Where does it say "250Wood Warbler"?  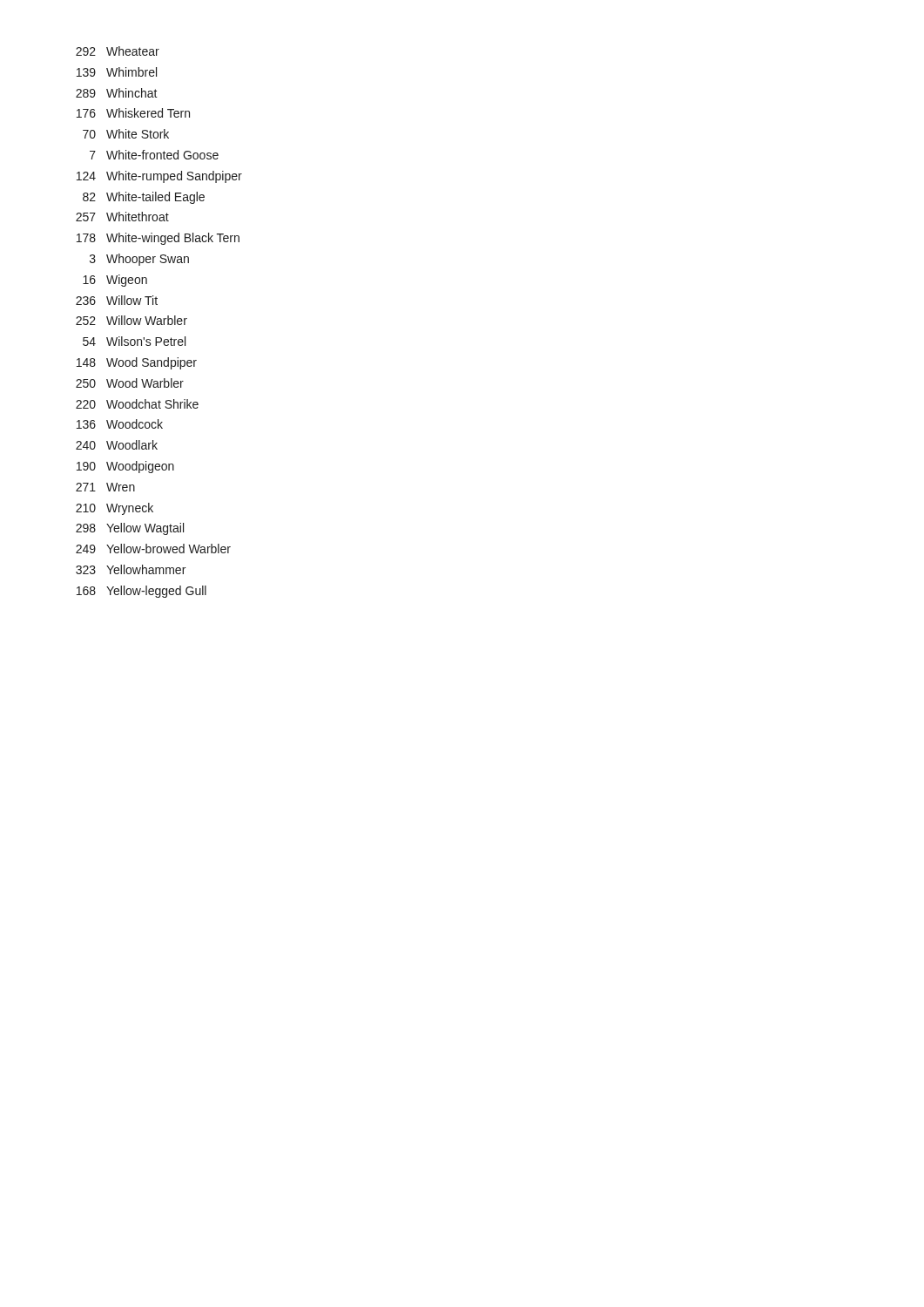(x=123, y=384)
